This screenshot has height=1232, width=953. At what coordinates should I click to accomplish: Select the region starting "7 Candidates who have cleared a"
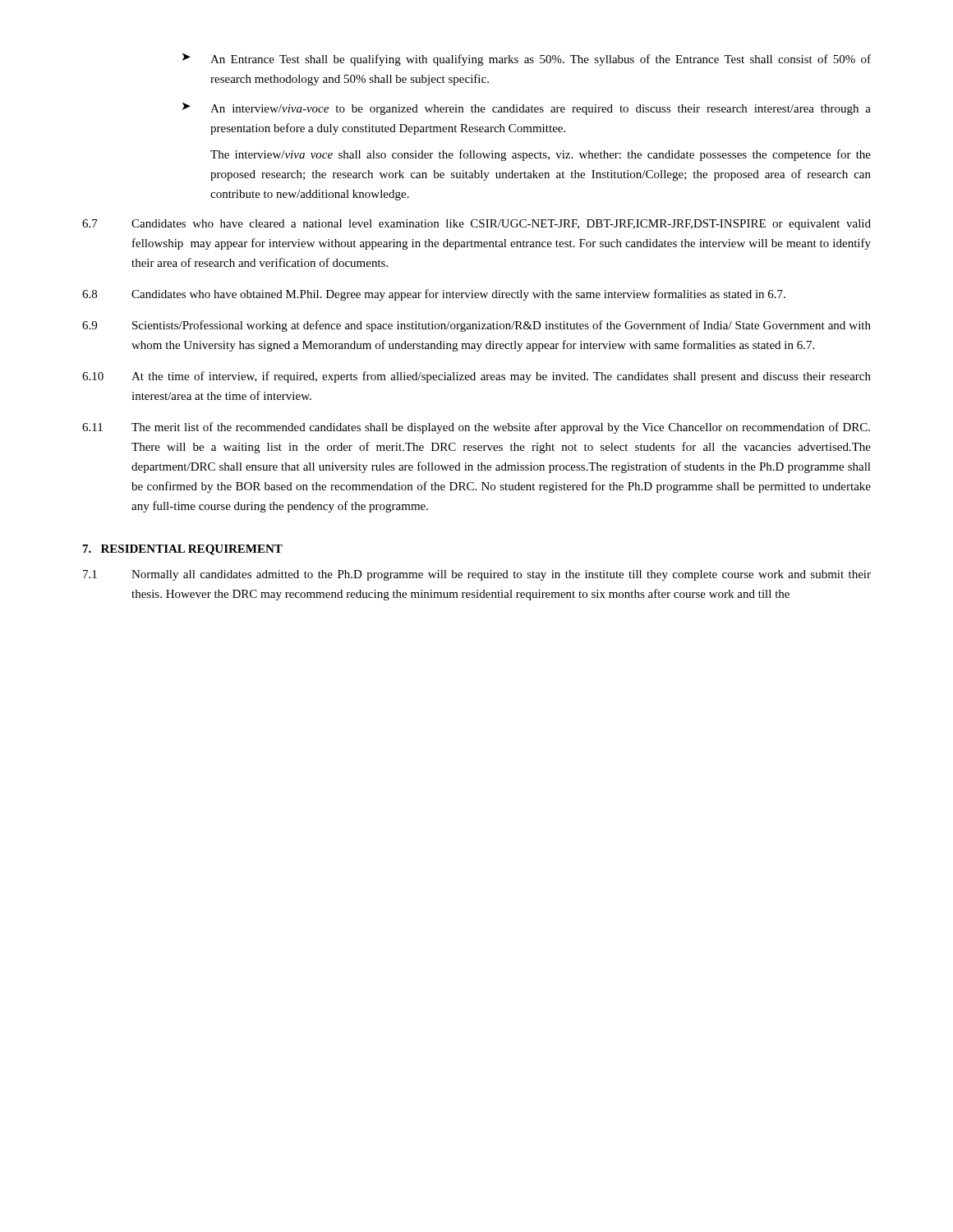point(476,243)
